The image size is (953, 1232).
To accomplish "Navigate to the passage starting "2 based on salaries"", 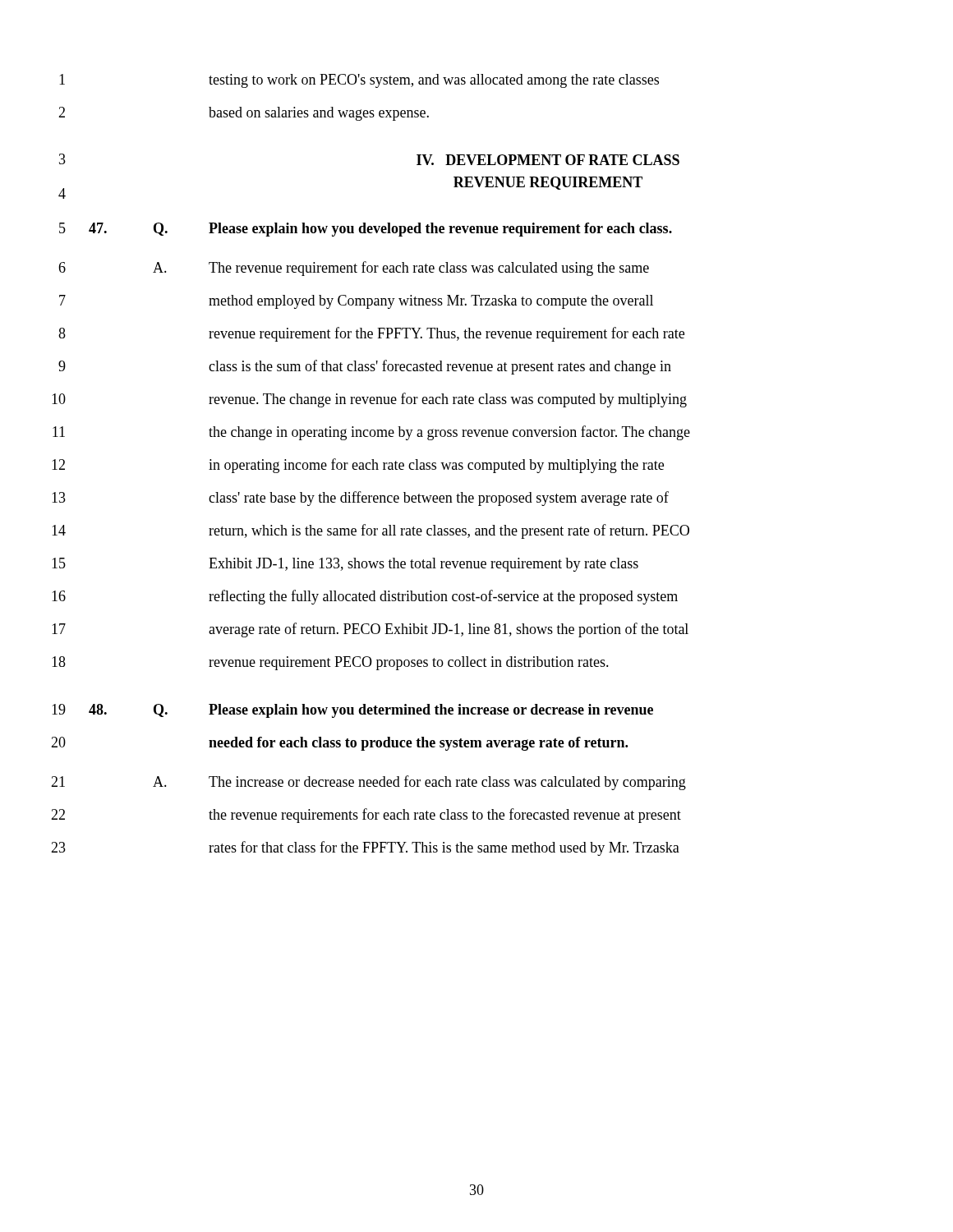I will (244, 114).
